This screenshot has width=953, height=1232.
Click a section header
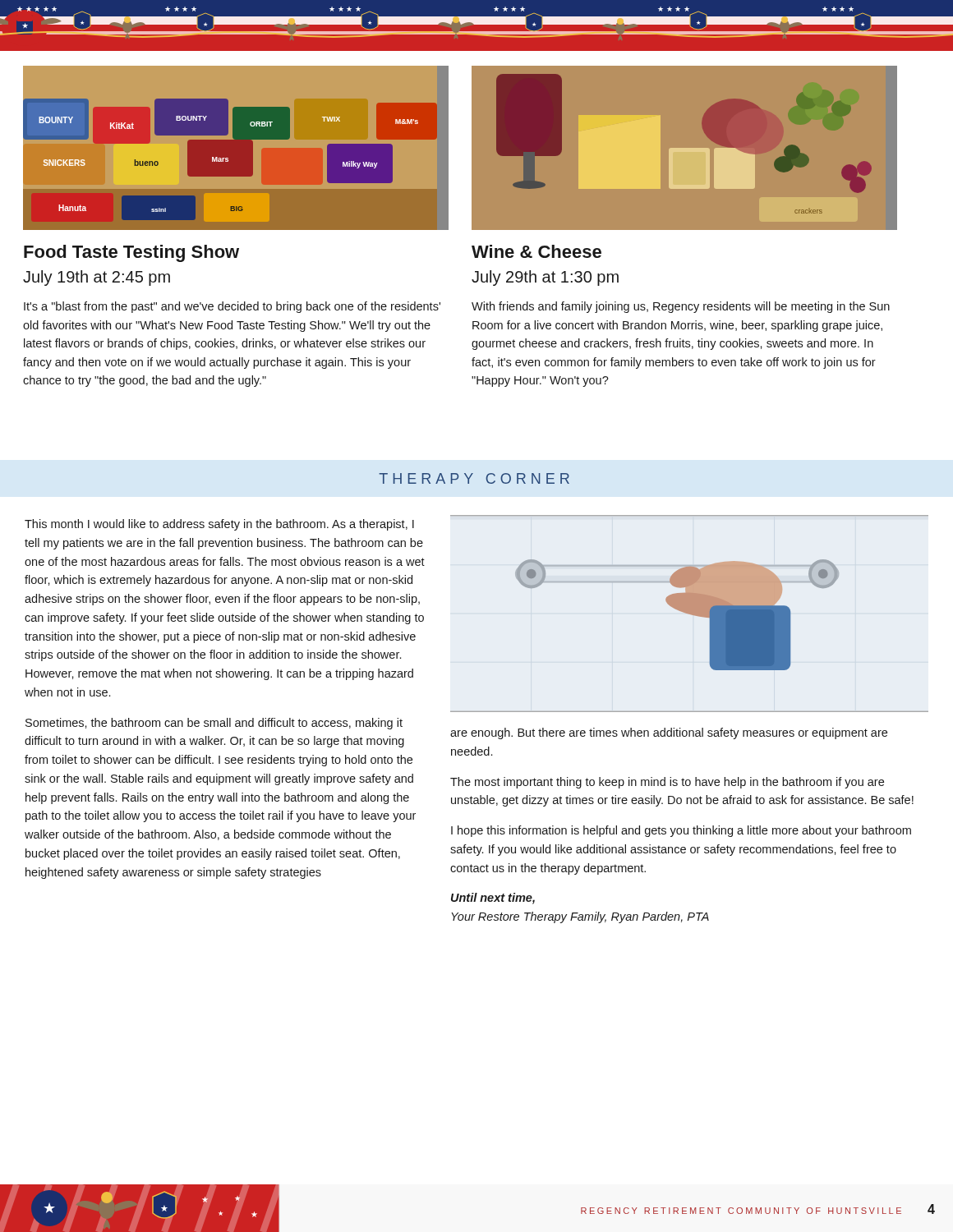(x=476, y=479)
